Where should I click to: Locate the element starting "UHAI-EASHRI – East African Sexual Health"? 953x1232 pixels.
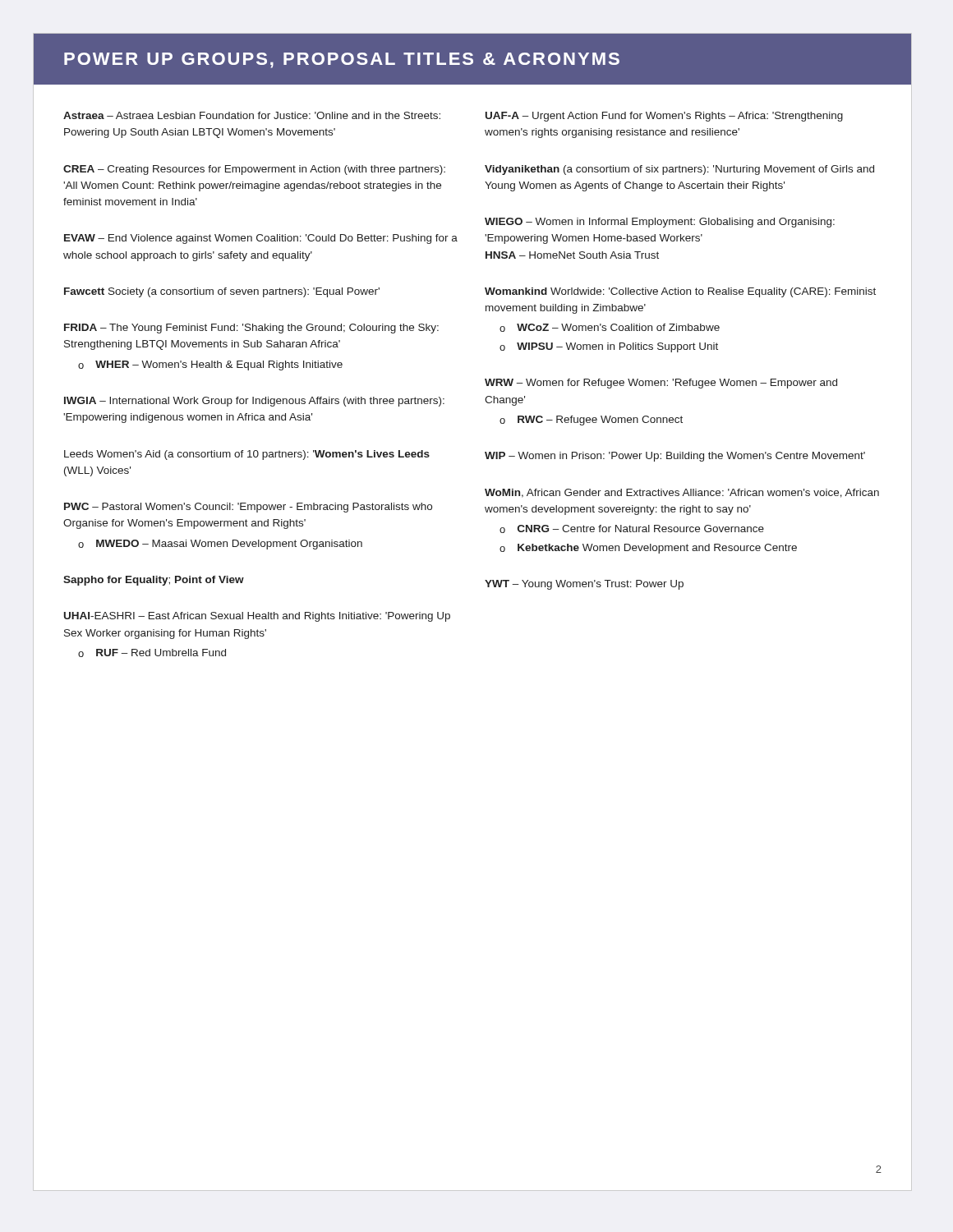point(262,635)
